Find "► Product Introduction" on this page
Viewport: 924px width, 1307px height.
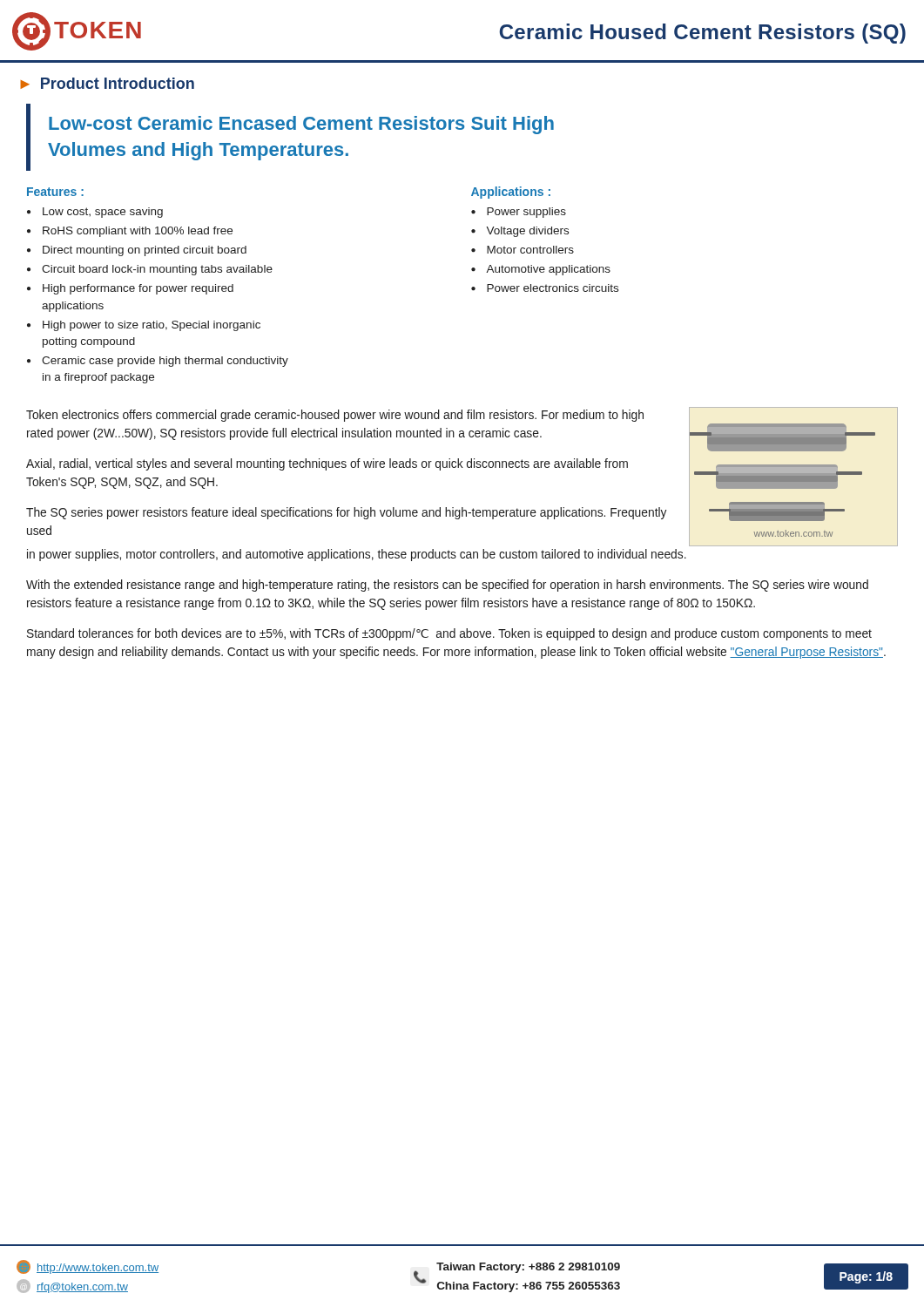point(106,84)
